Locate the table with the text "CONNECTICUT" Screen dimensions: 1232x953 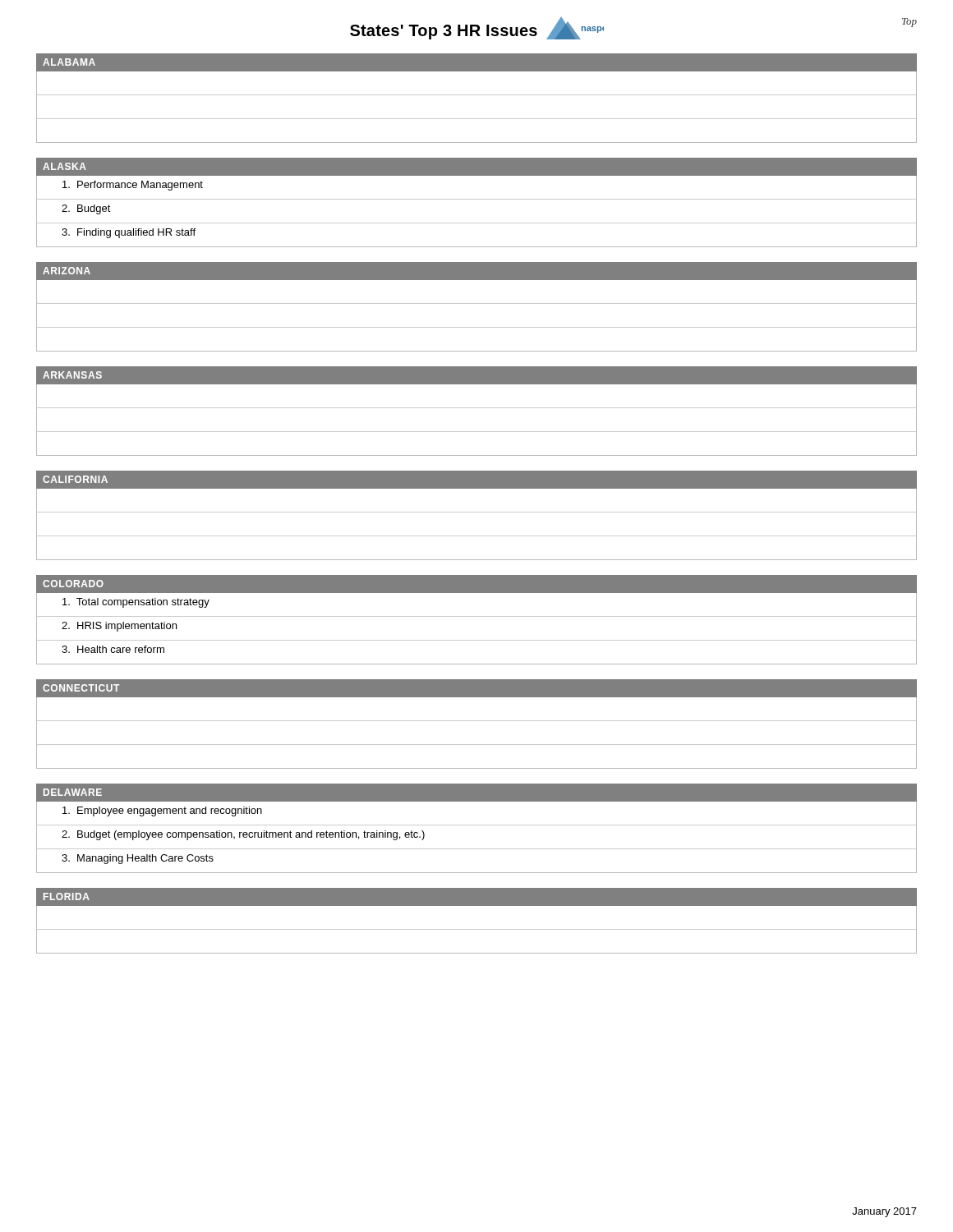[476, 724]
